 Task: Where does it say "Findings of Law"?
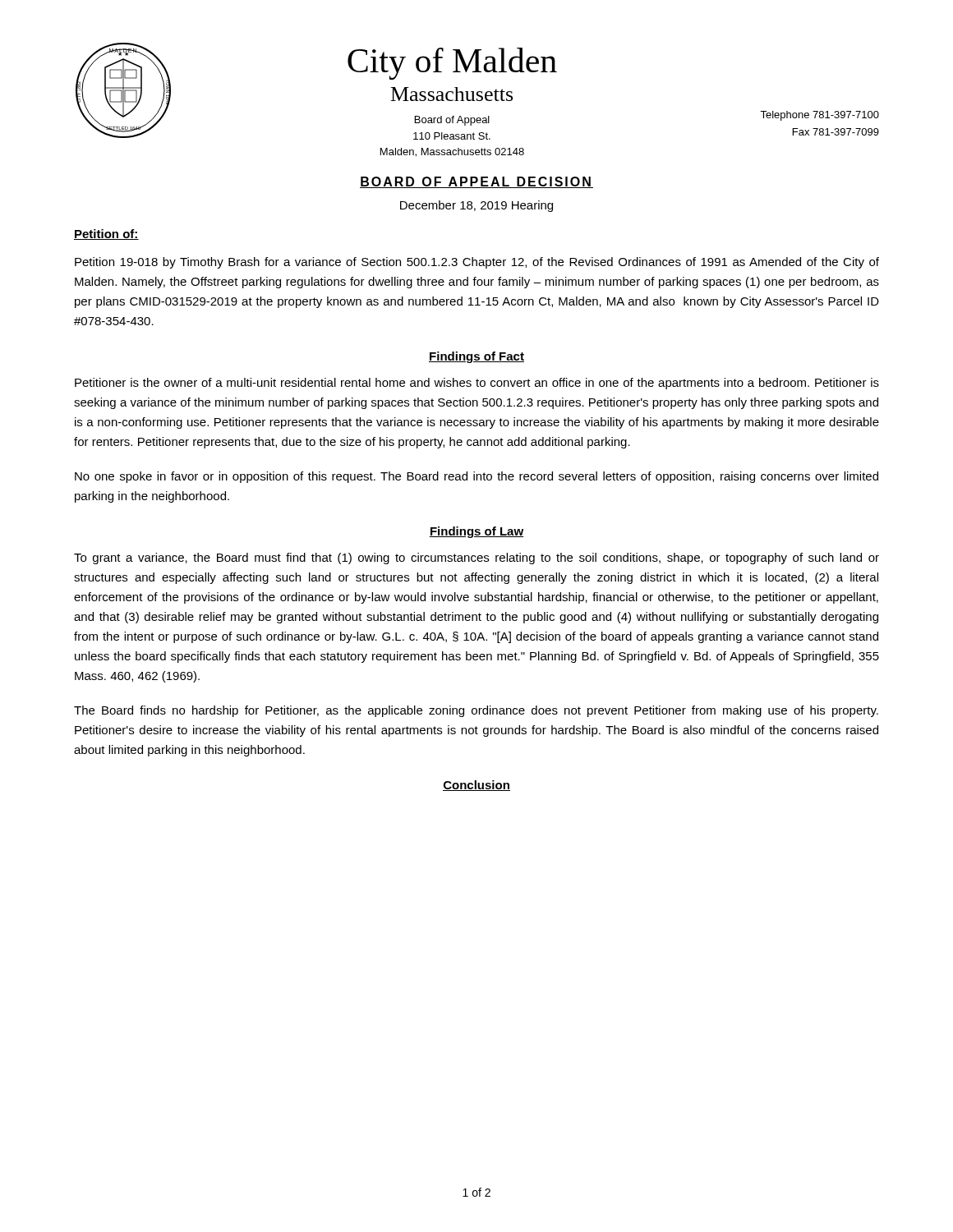[x=476, y=531]
